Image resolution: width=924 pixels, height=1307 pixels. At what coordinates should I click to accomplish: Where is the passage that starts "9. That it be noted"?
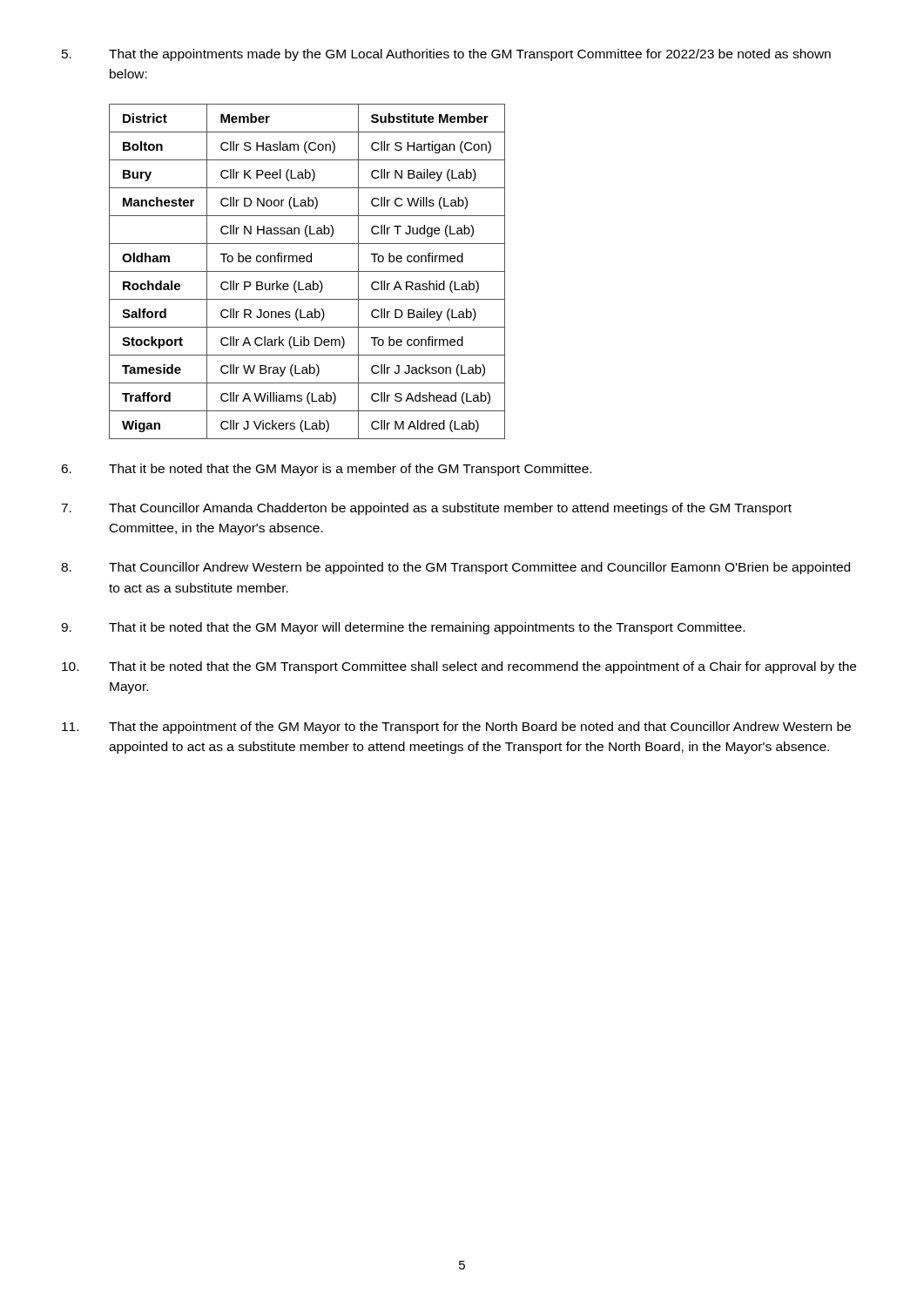pyautogui.click(x=462, y=627)
